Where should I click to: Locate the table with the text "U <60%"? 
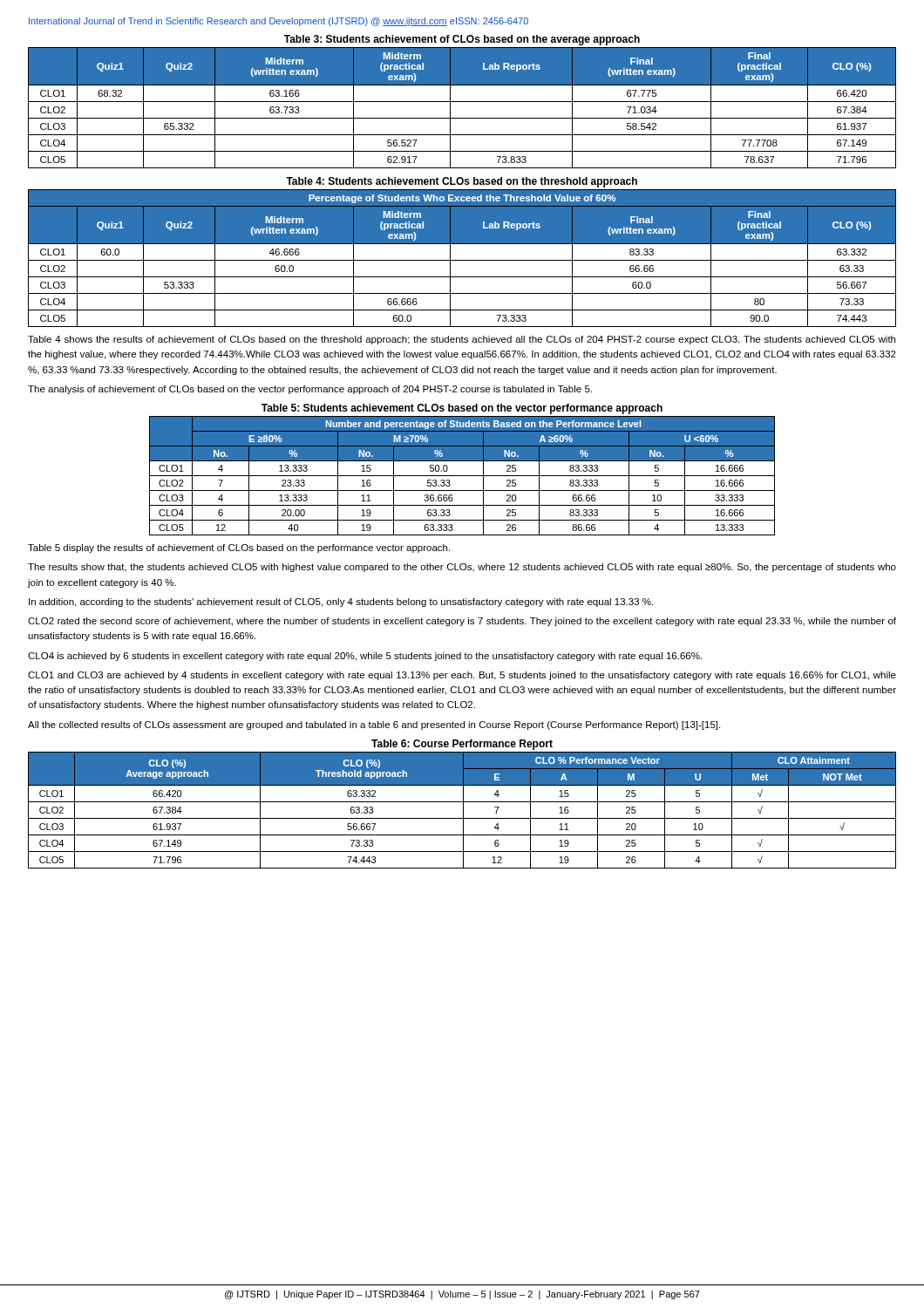[x=462, y=469]
